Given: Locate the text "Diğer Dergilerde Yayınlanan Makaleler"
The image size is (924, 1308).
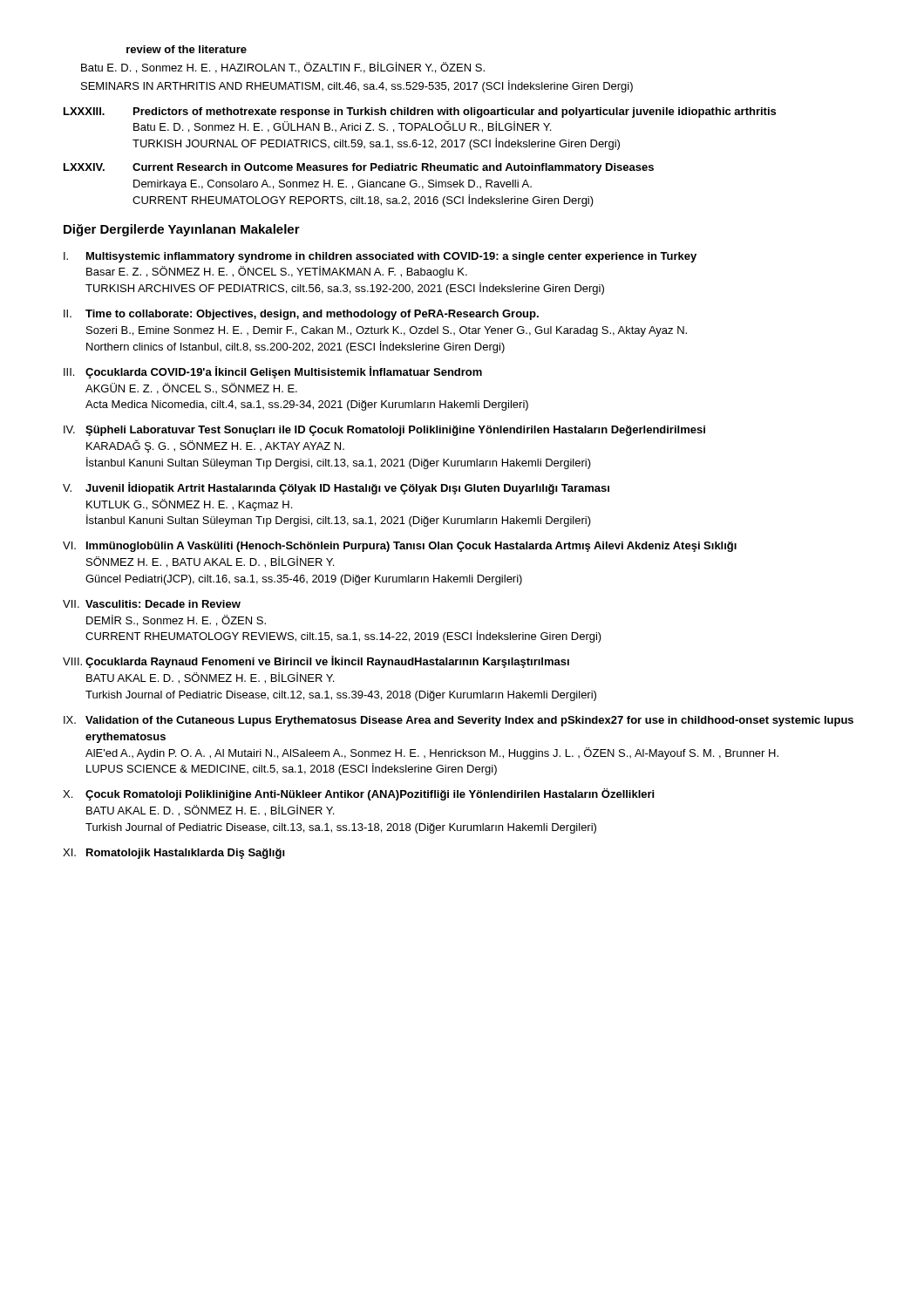Looking at the screenshot, I should 181,229.
